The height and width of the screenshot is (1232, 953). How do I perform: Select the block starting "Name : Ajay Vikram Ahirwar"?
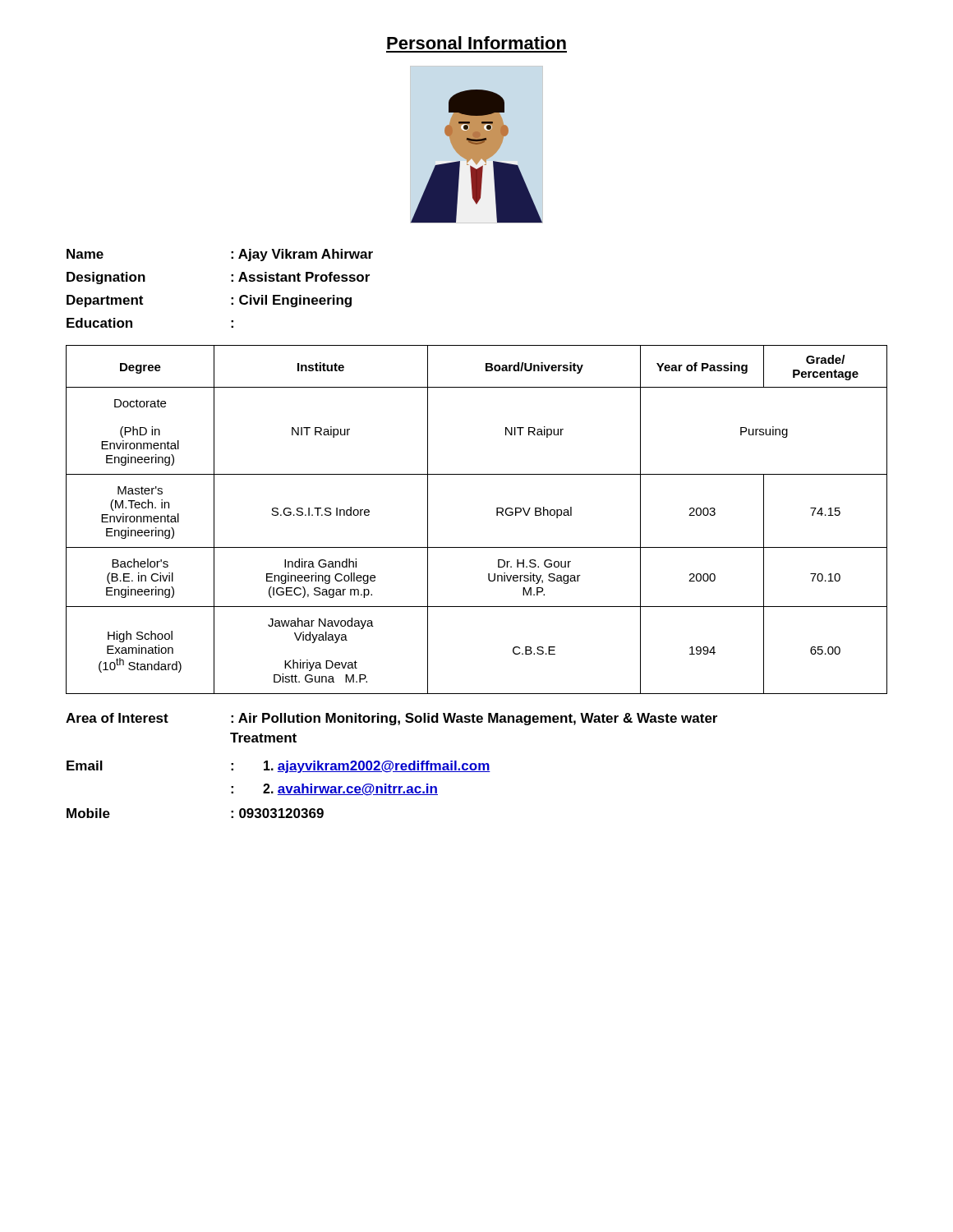point(90,255)
